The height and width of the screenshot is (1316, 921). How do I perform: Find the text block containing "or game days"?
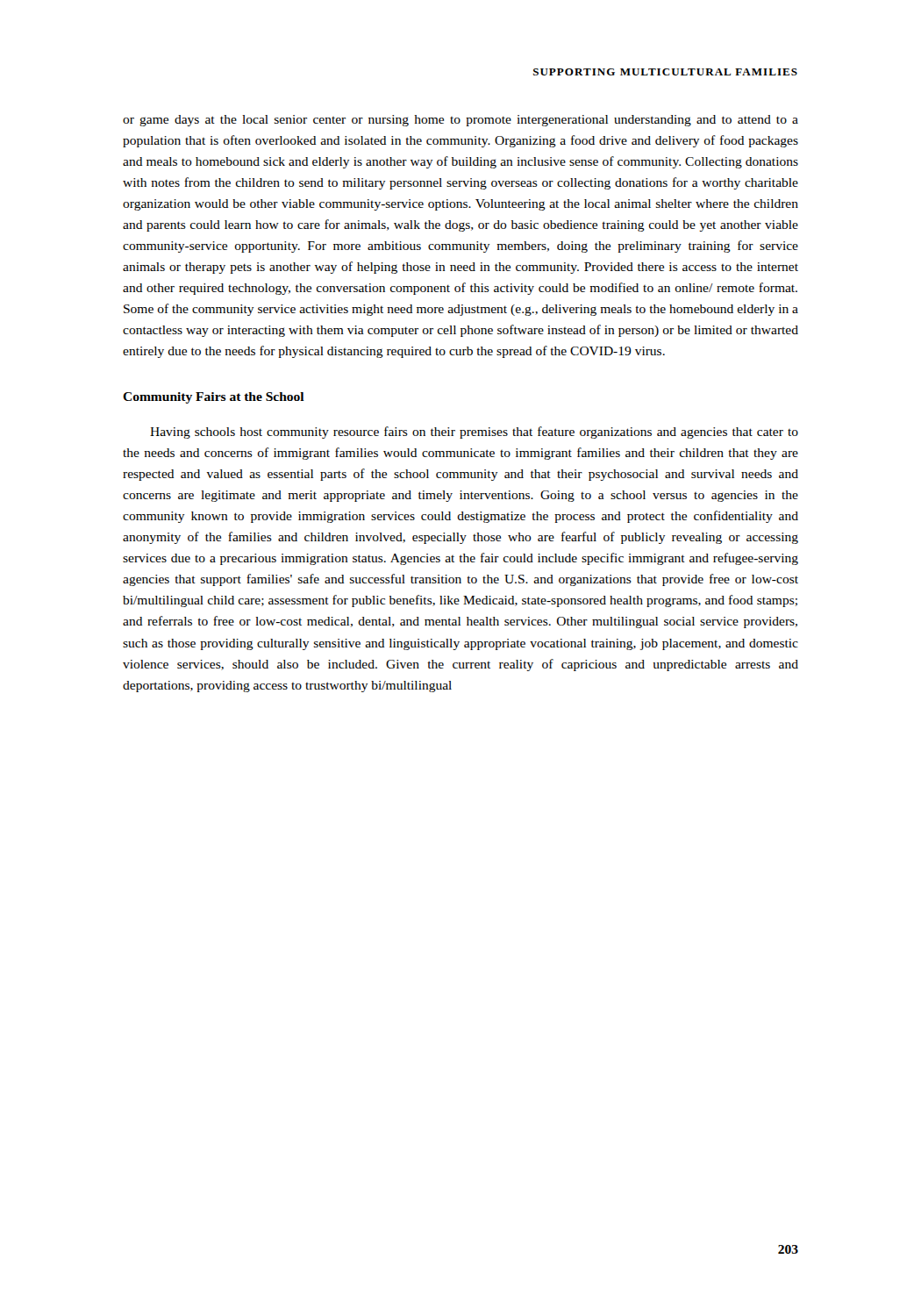pos(460,235)
